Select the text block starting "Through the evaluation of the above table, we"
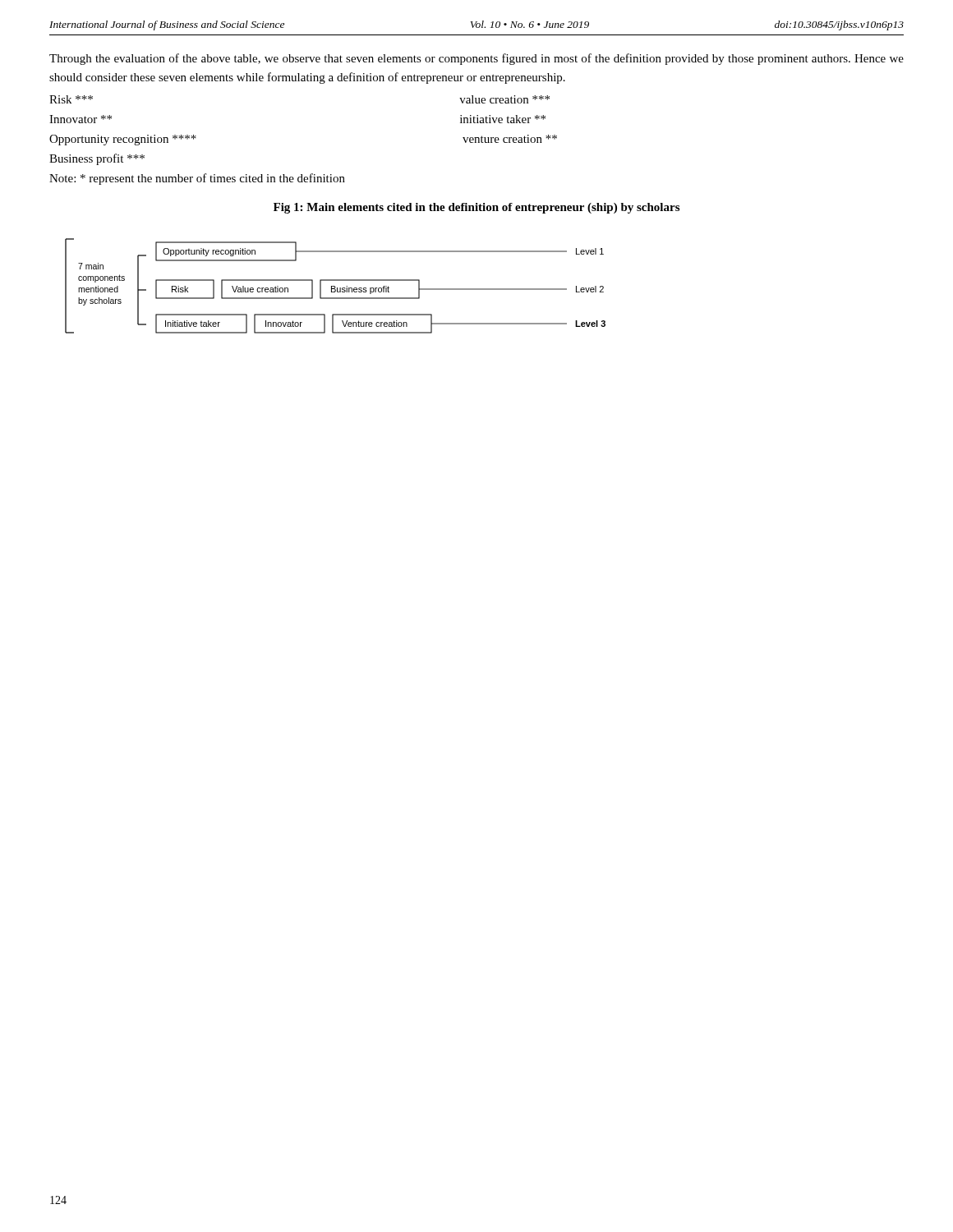953x1232 pixels. [476, 68]
